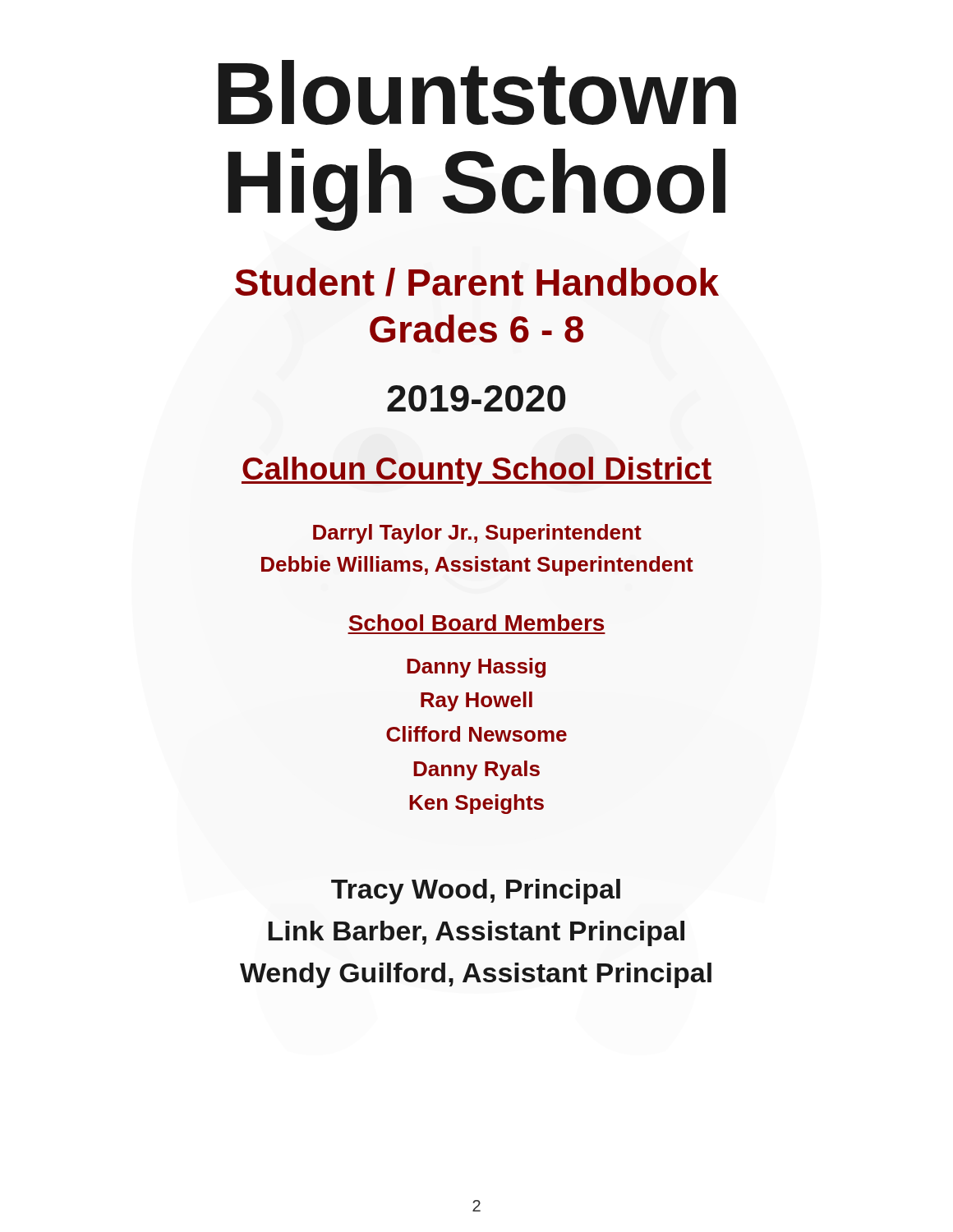Viewport: 953px width, 1232px height.
Task: Locate the region starting "Student / Parent Handbook Grades 6 - 8"
Action: click(476, 306)
